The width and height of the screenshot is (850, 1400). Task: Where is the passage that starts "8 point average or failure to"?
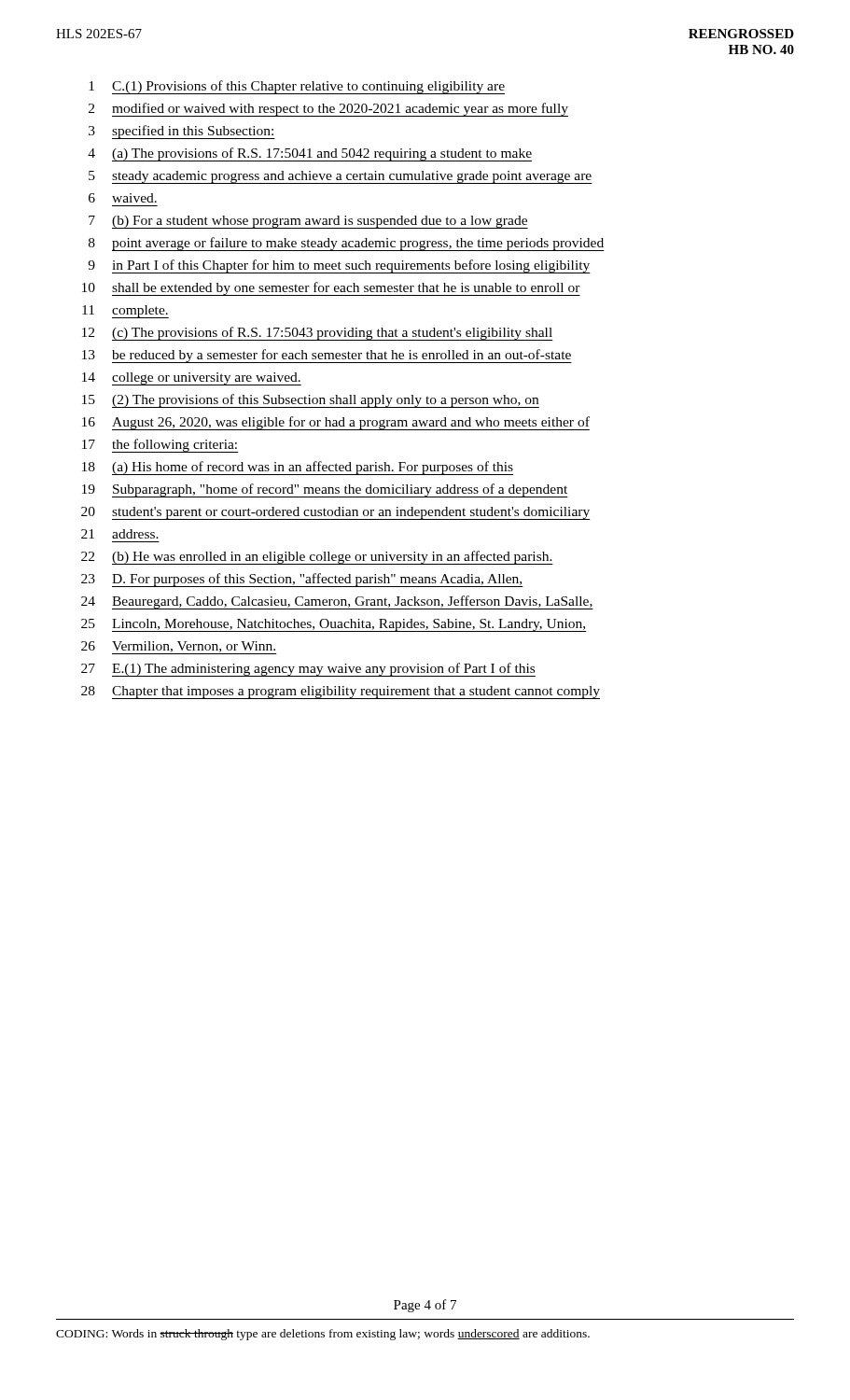point(425,243)
